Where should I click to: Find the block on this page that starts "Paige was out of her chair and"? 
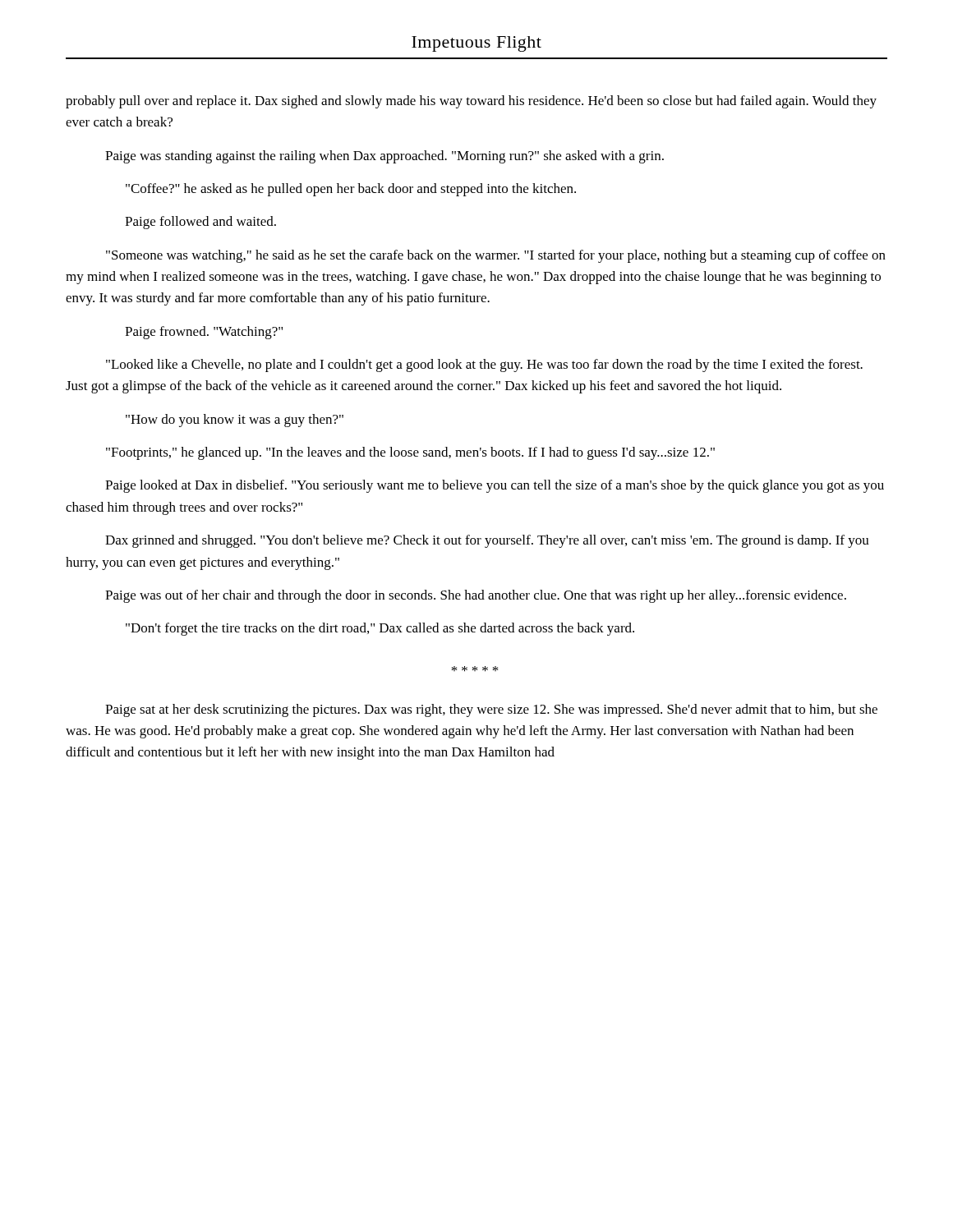(x=476, y=595)
